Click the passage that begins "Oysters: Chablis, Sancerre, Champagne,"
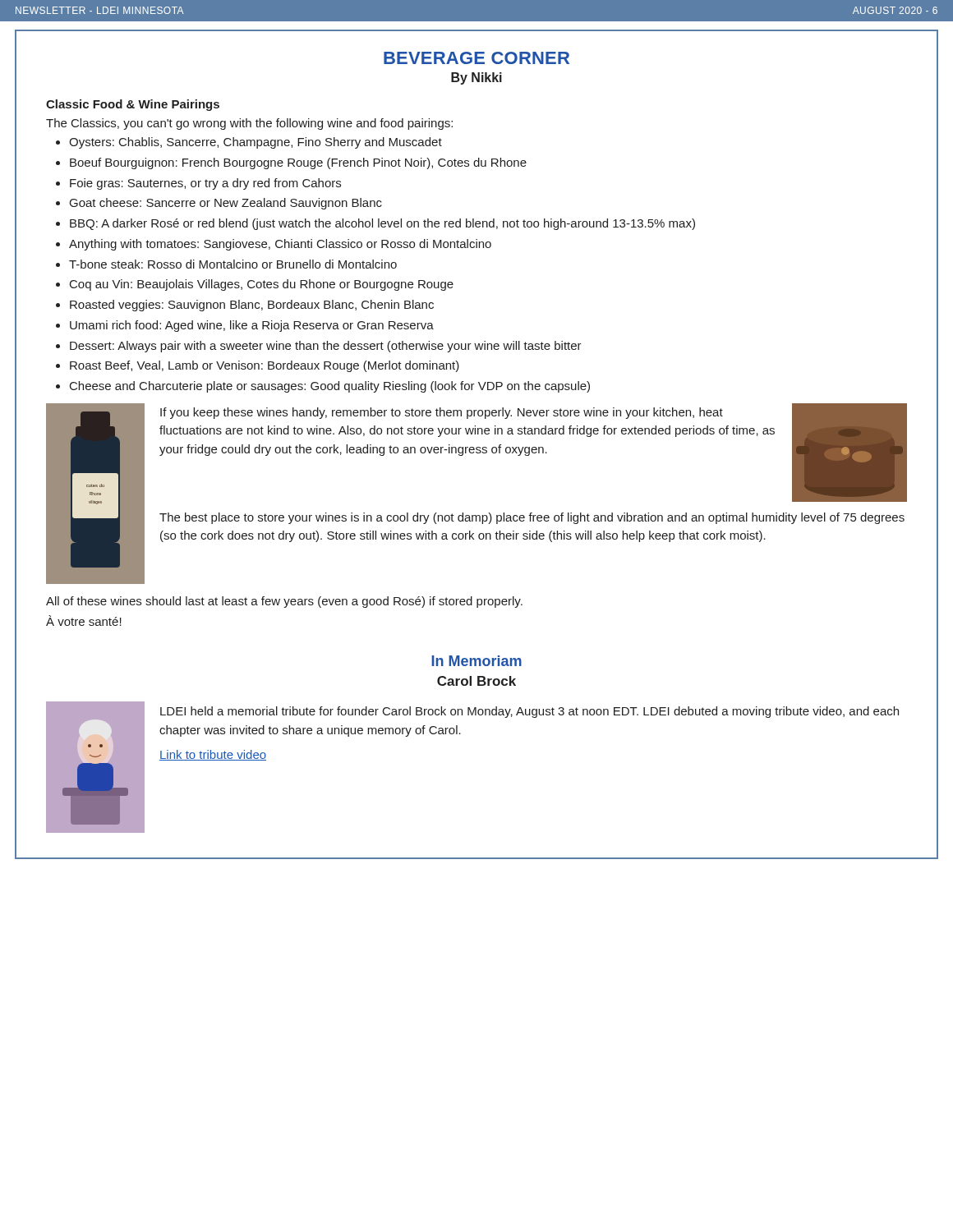 (x=255, y=142)
